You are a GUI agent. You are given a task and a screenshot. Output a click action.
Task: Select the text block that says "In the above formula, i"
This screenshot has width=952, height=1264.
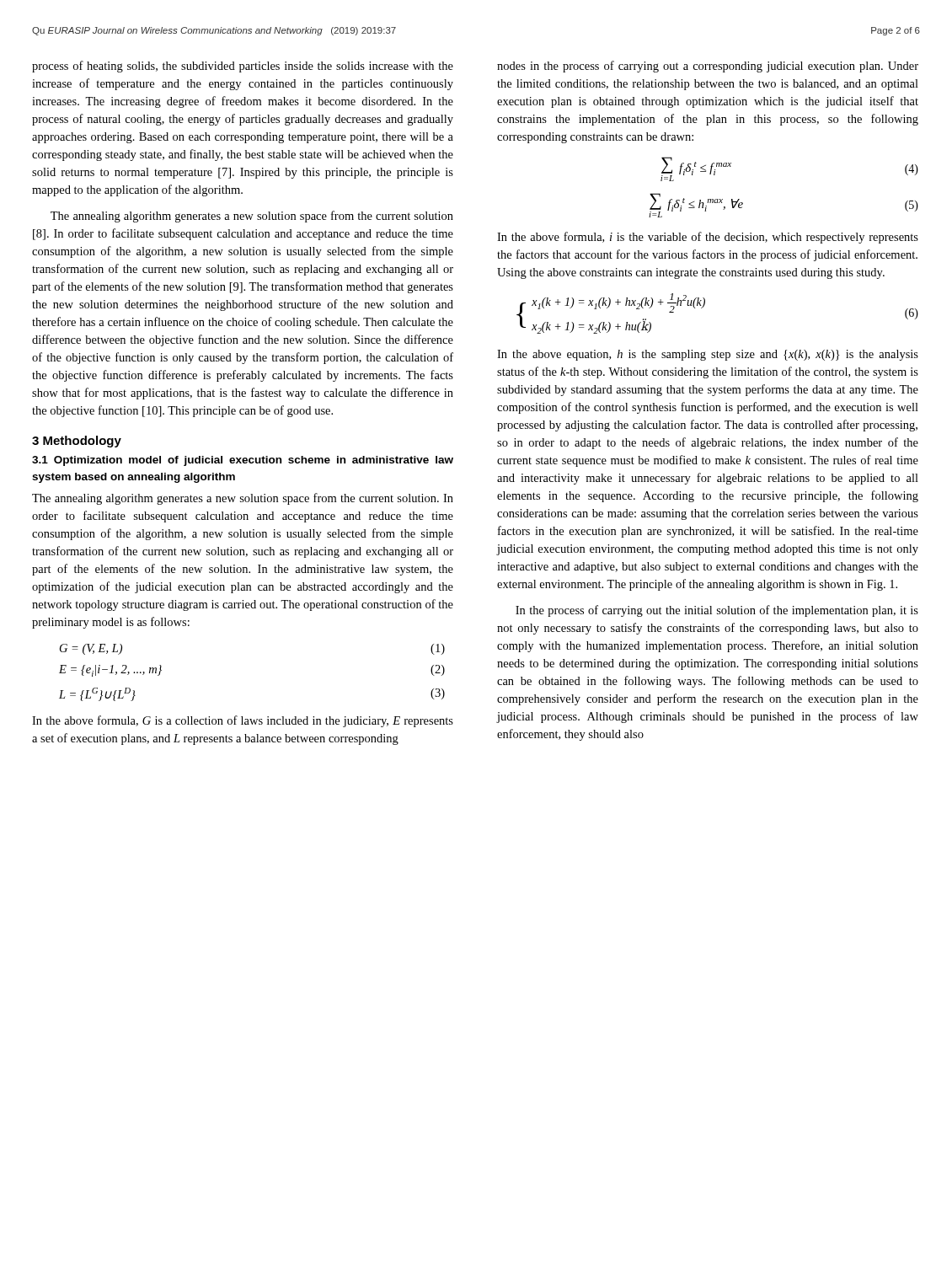click(708, 255)
